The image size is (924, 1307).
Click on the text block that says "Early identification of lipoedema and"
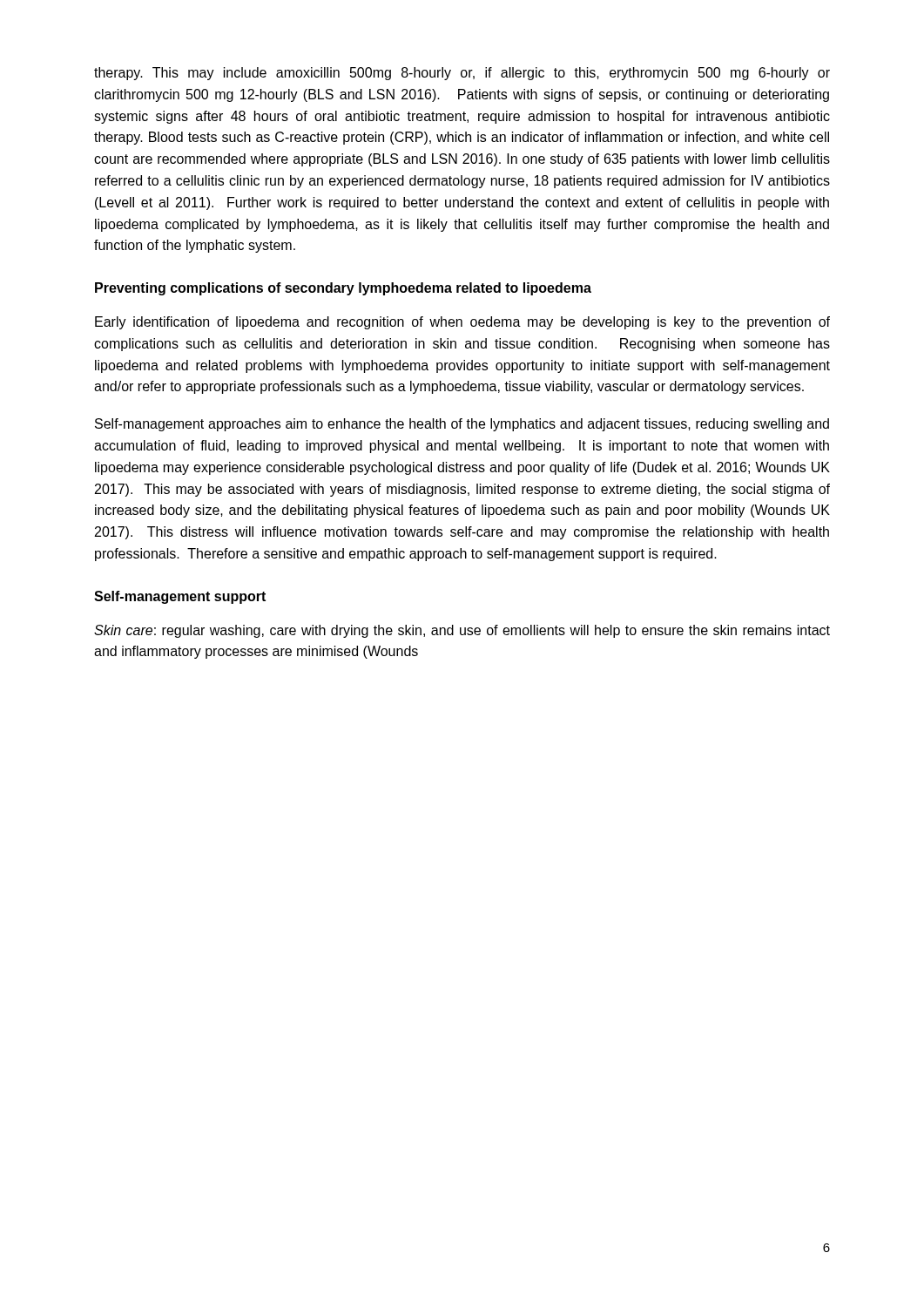tap(462, 354)
